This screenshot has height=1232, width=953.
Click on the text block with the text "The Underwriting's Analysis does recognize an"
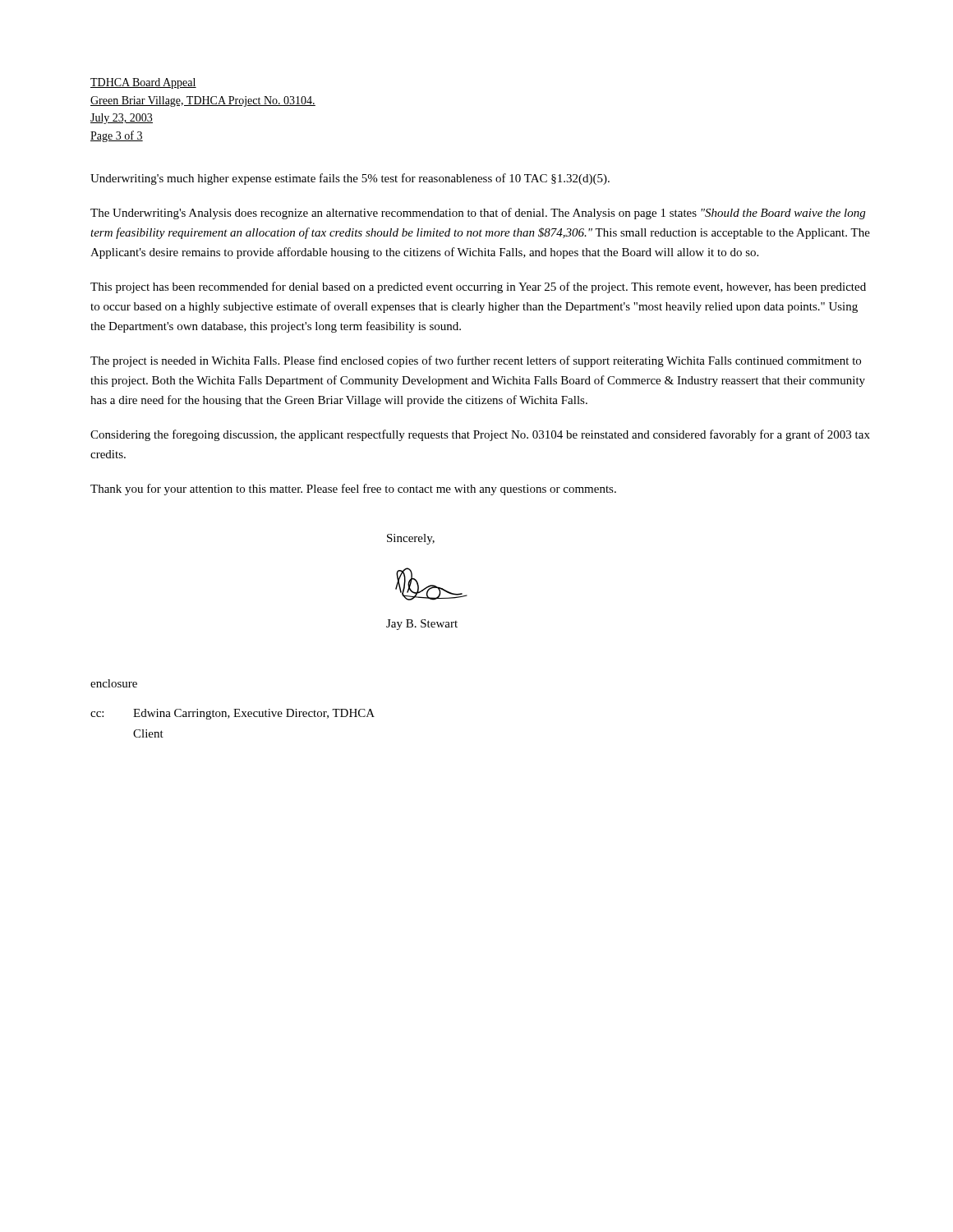(x=480, y=232)
